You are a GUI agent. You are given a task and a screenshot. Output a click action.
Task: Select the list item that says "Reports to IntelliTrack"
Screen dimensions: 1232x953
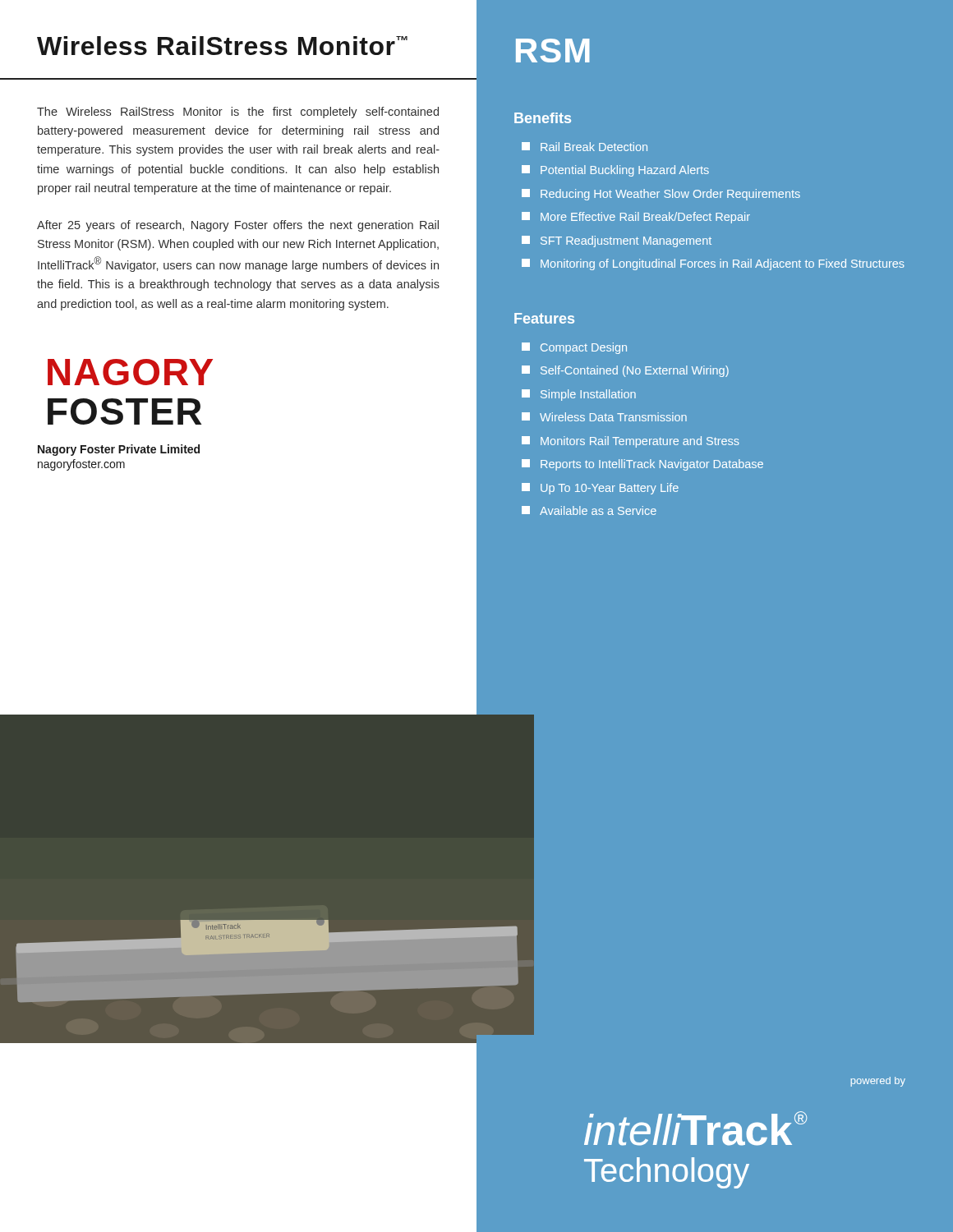click(643, 464)
